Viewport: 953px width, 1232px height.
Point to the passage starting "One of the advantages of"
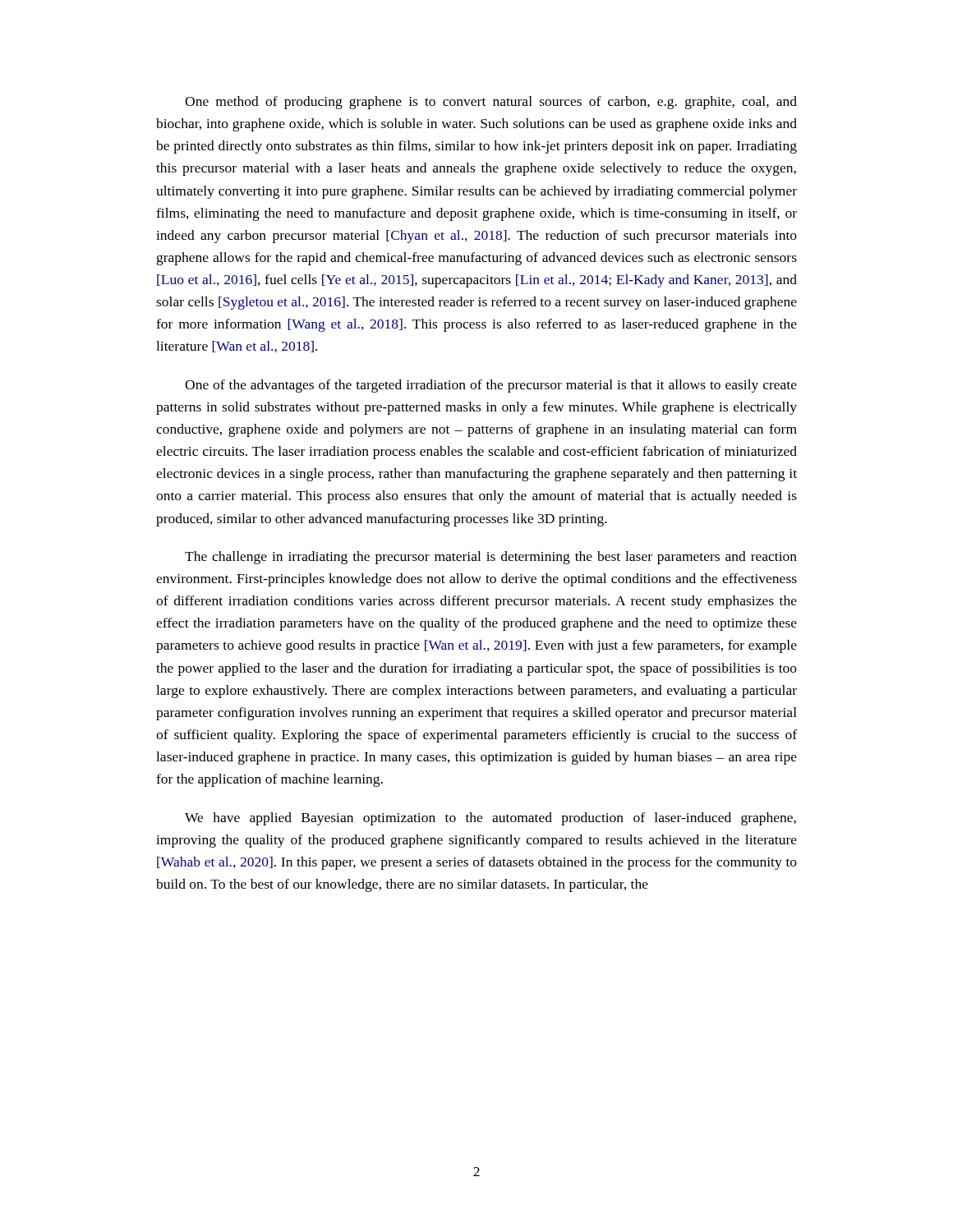pos(476,451)
